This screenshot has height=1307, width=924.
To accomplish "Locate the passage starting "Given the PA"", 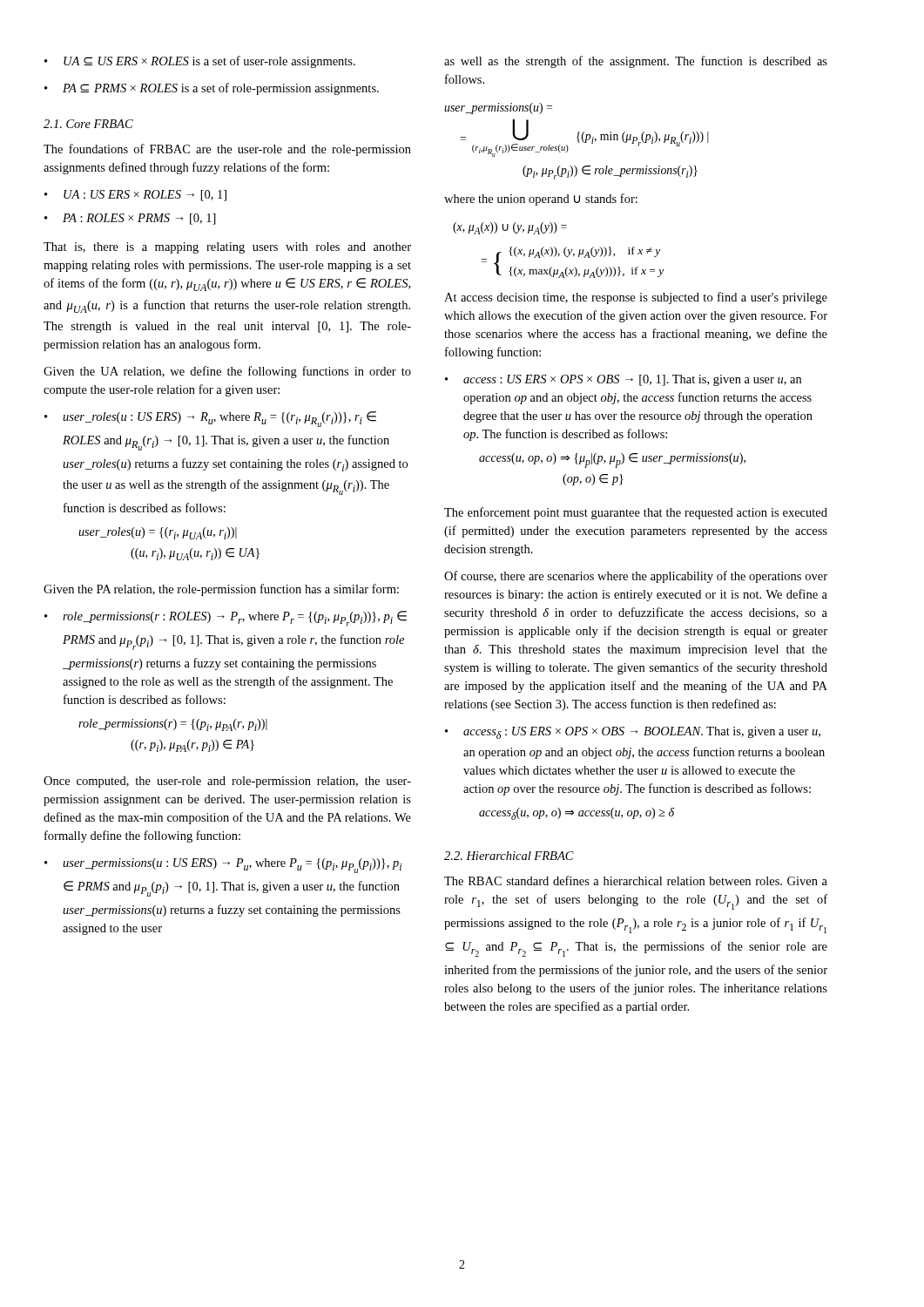I will coord(227,589).
